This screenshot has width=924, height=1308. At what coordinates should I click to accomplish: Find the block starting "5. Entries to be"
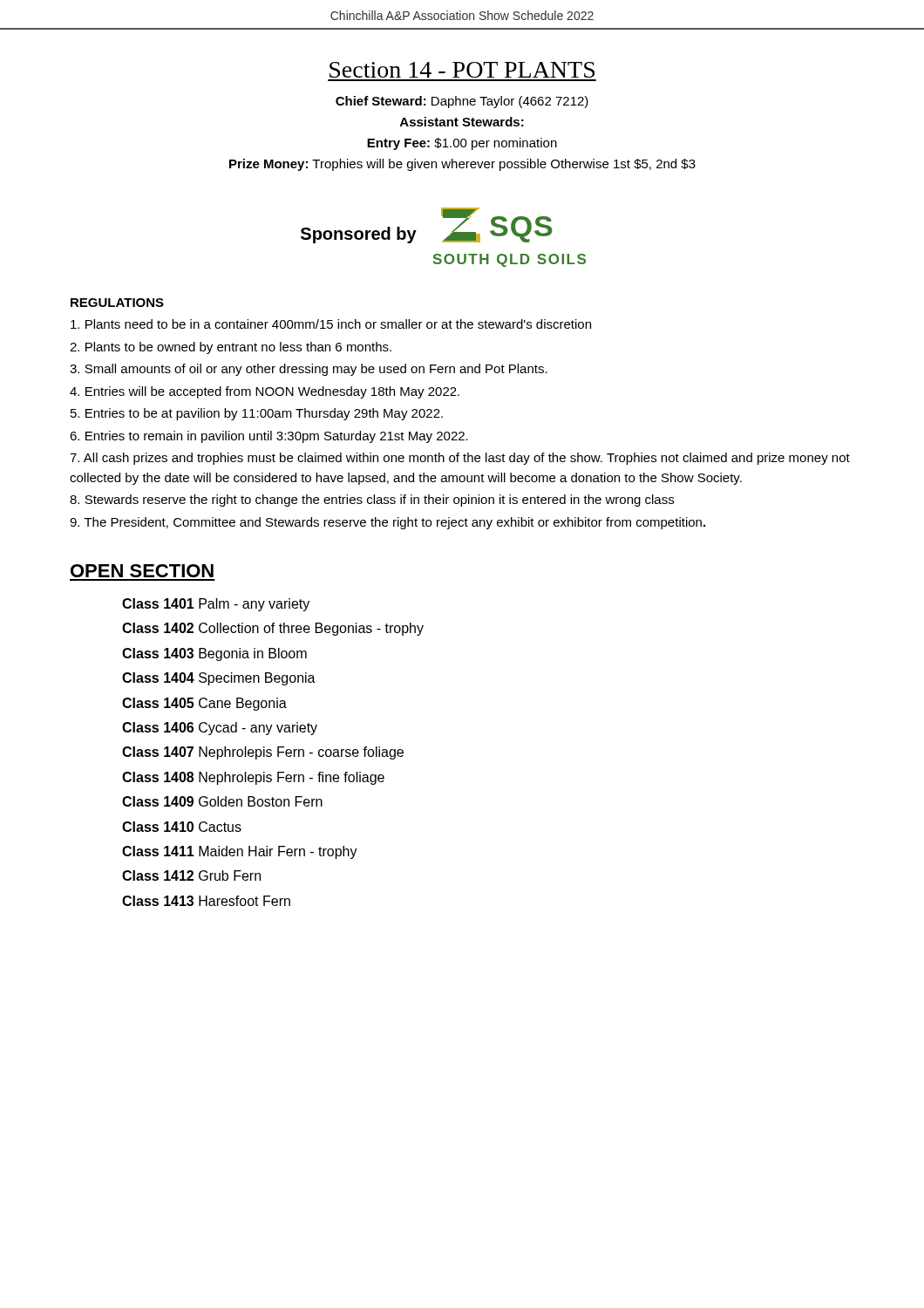tap(257, 413)
